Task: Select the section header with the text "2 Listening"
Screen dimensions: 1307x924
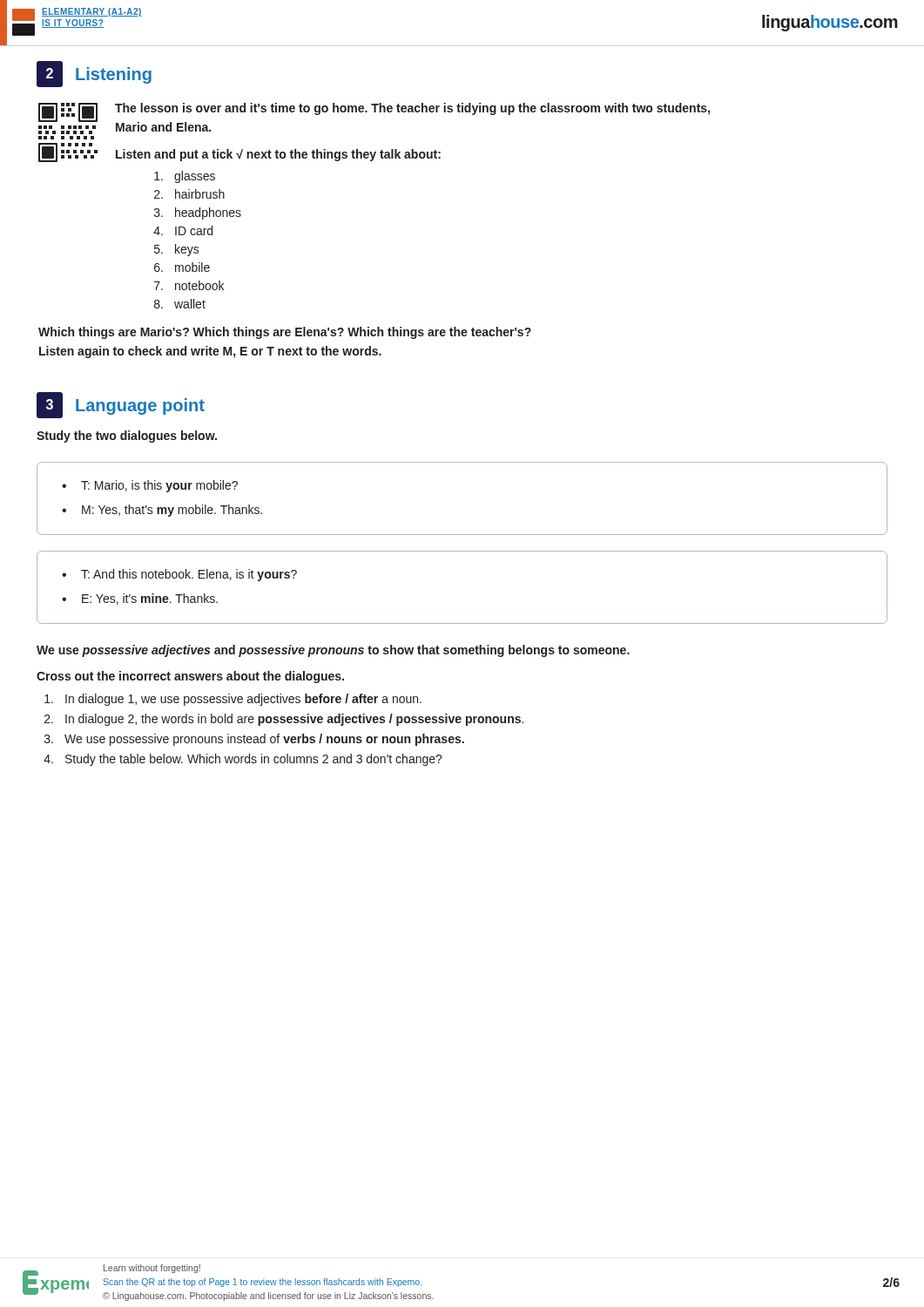Action: 94,74
